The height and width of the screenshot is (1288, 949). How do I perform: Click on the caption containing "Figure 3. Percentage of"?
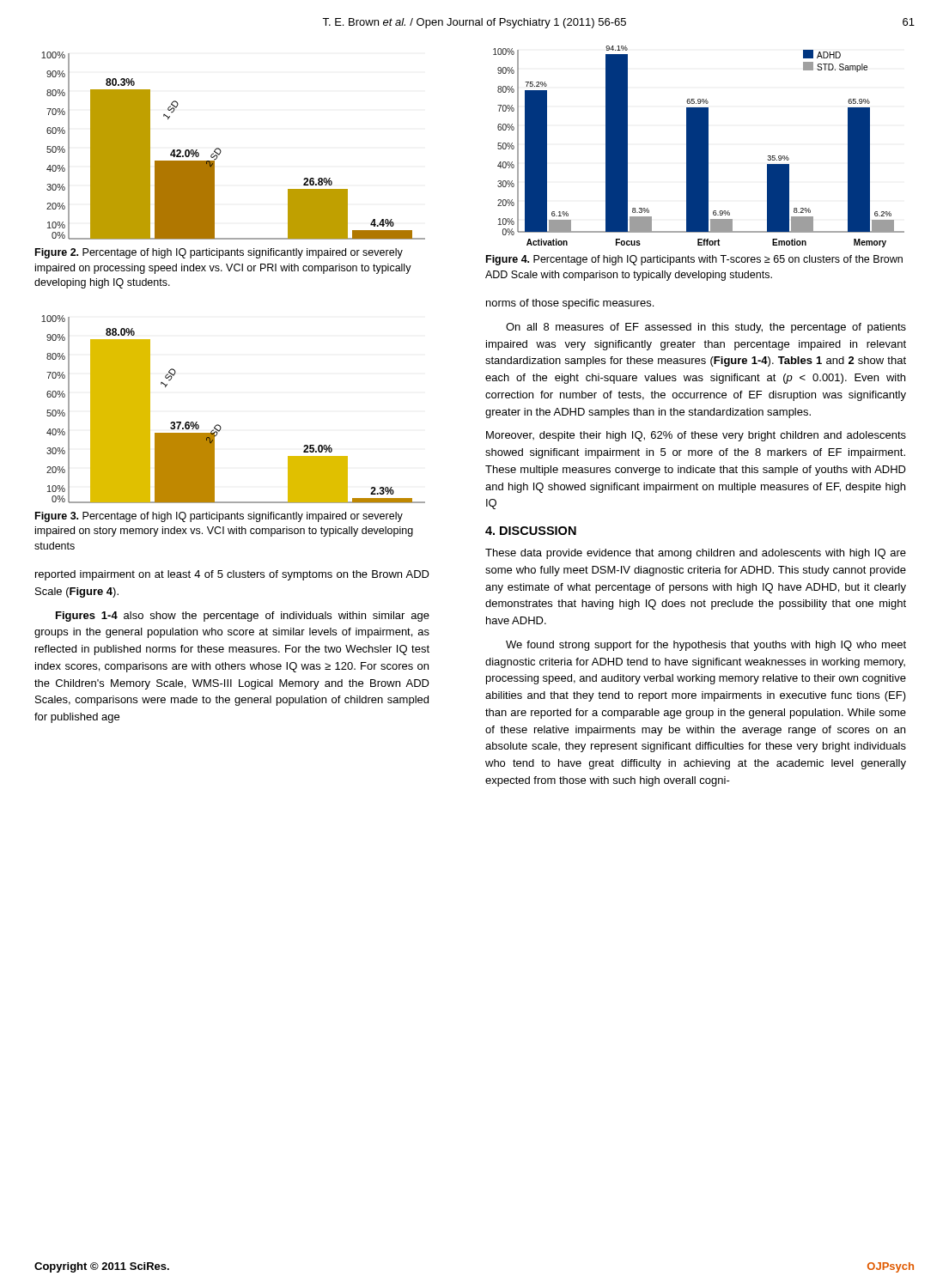224,531
